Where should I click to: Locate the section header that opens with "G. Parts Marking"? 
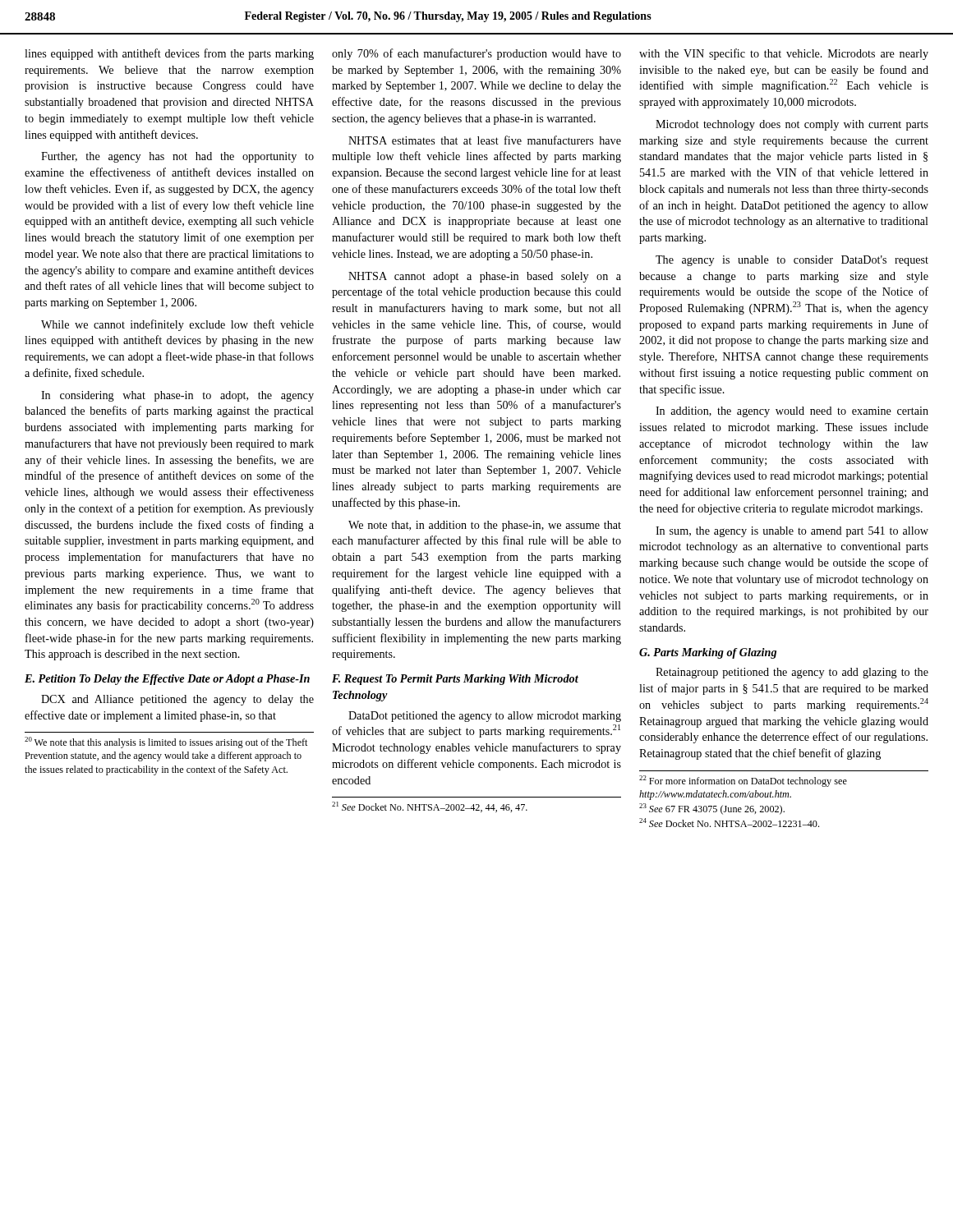click(x=708, y=652)
